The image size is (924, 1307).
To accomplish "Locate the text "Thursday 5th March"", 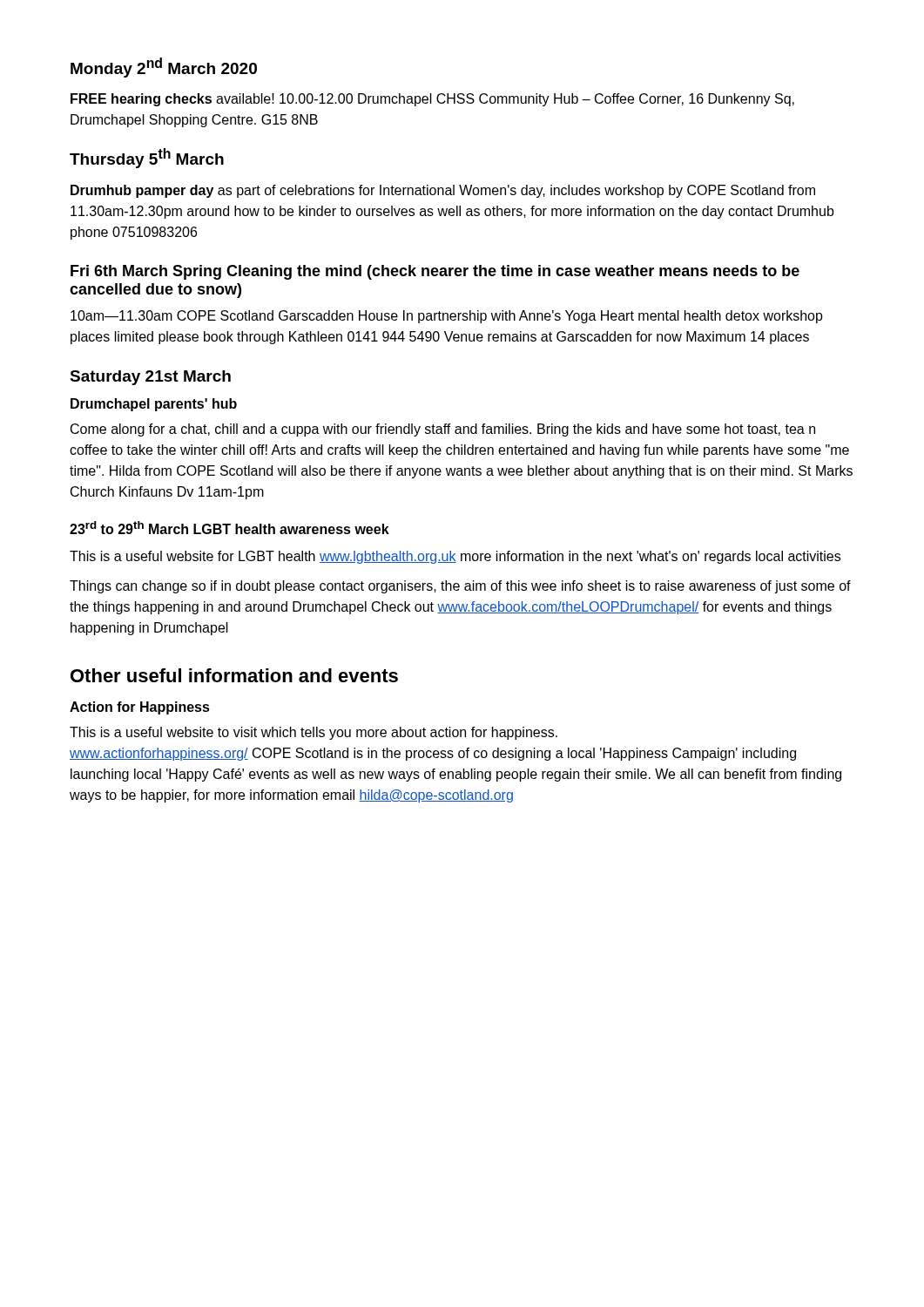I will pyautogui.click(x=147, y=158).
